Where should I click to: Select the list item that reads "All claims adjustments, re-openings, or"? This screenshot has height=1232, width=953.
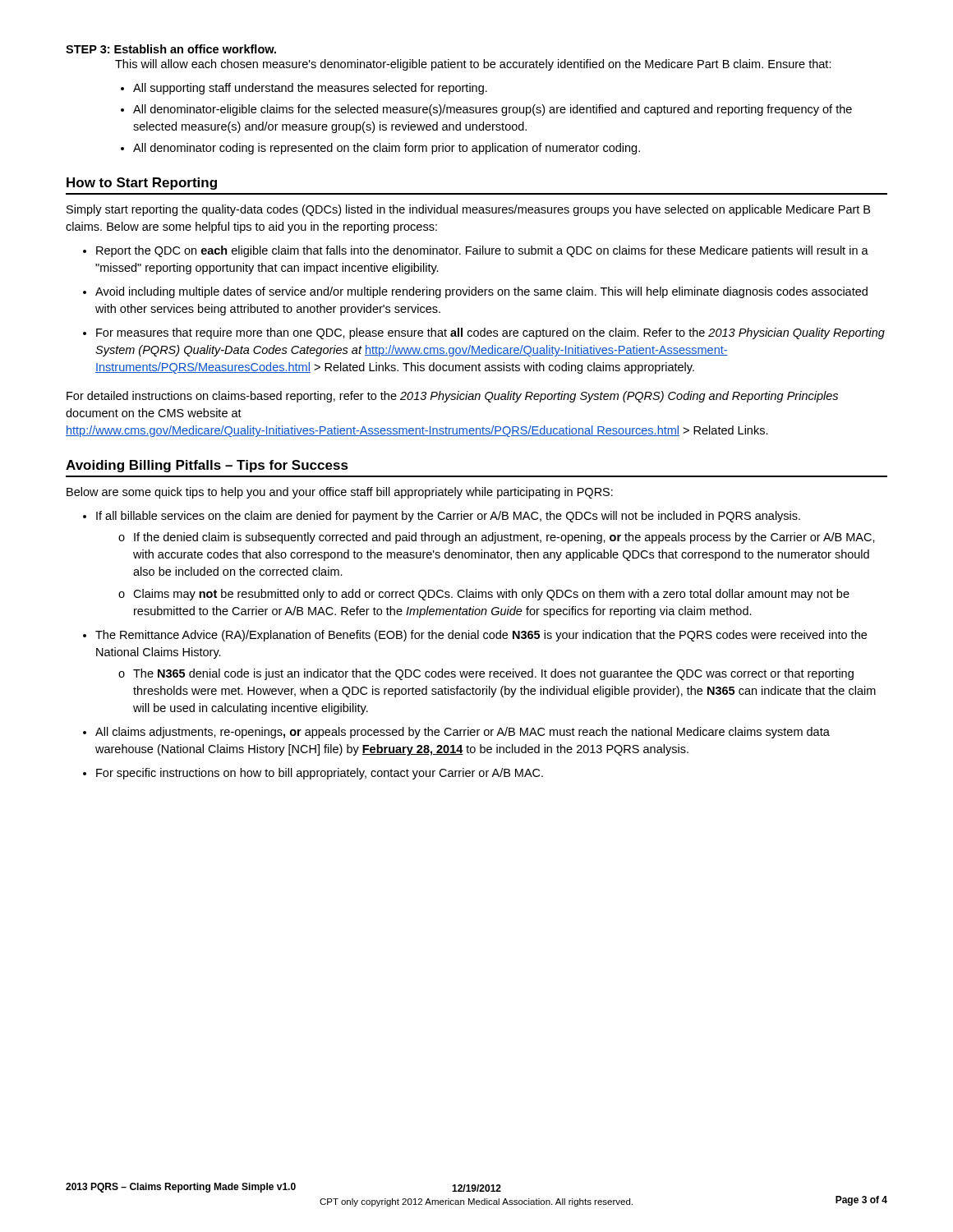[x=462, y=741]
